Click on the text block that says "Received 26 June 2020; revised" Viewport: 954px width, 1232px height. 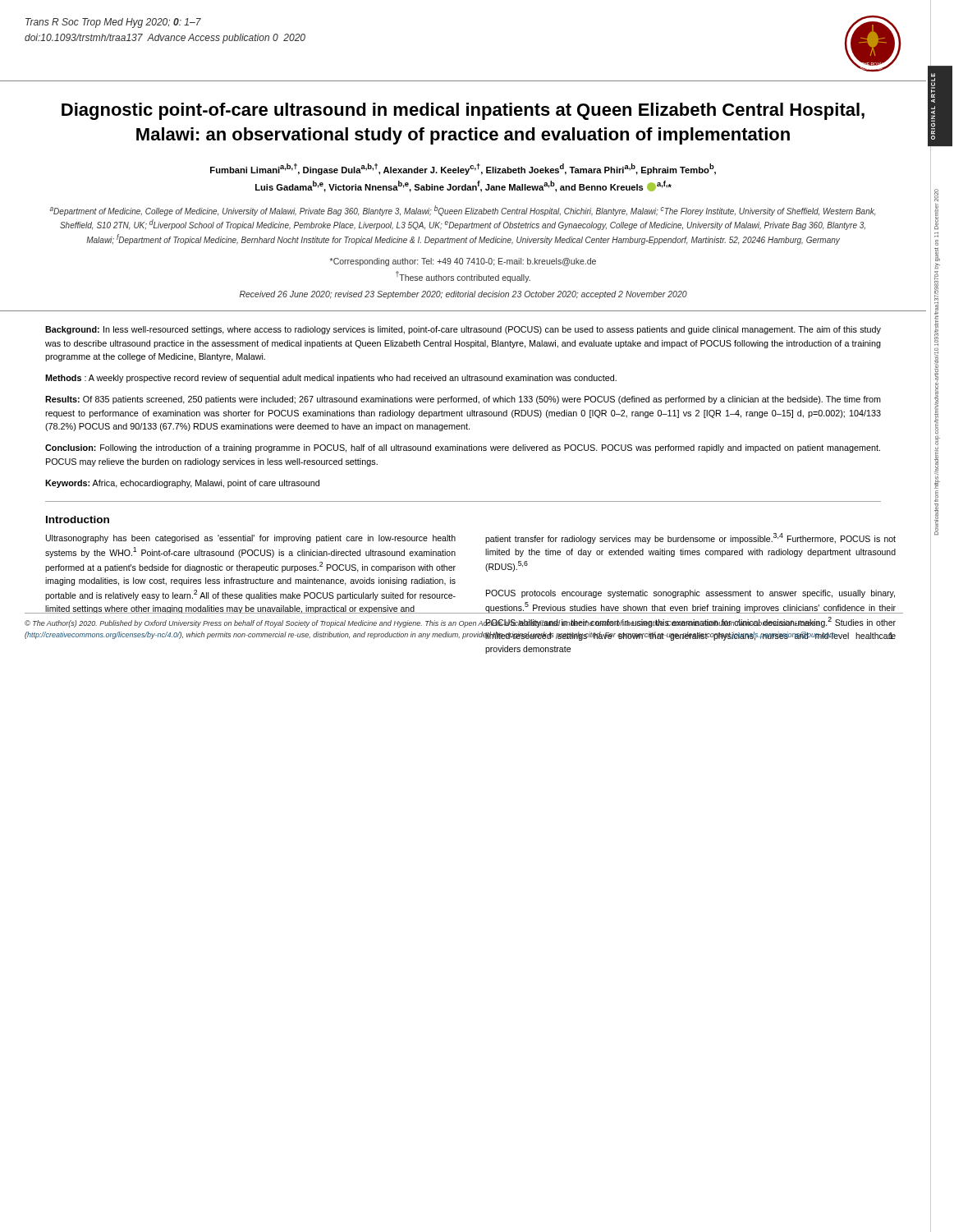[x=463, y=294]
